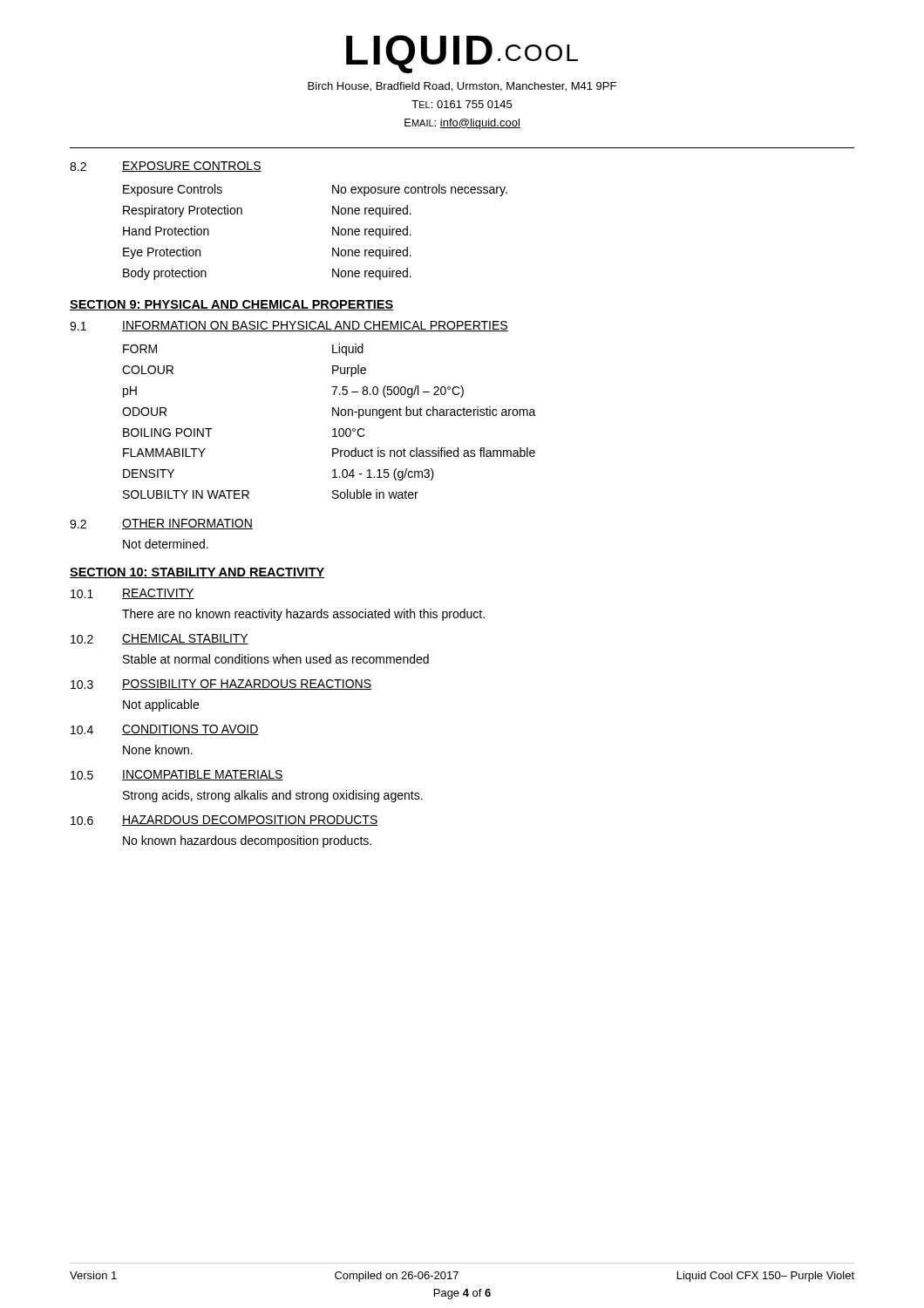Image resolution: width=924 pixels, height=1308 pixels.
Task: Select the section header that says "SECTION 10: STABILITY AND REACTIVITY"
Action: pyautogui.click(x=197, y=572)
